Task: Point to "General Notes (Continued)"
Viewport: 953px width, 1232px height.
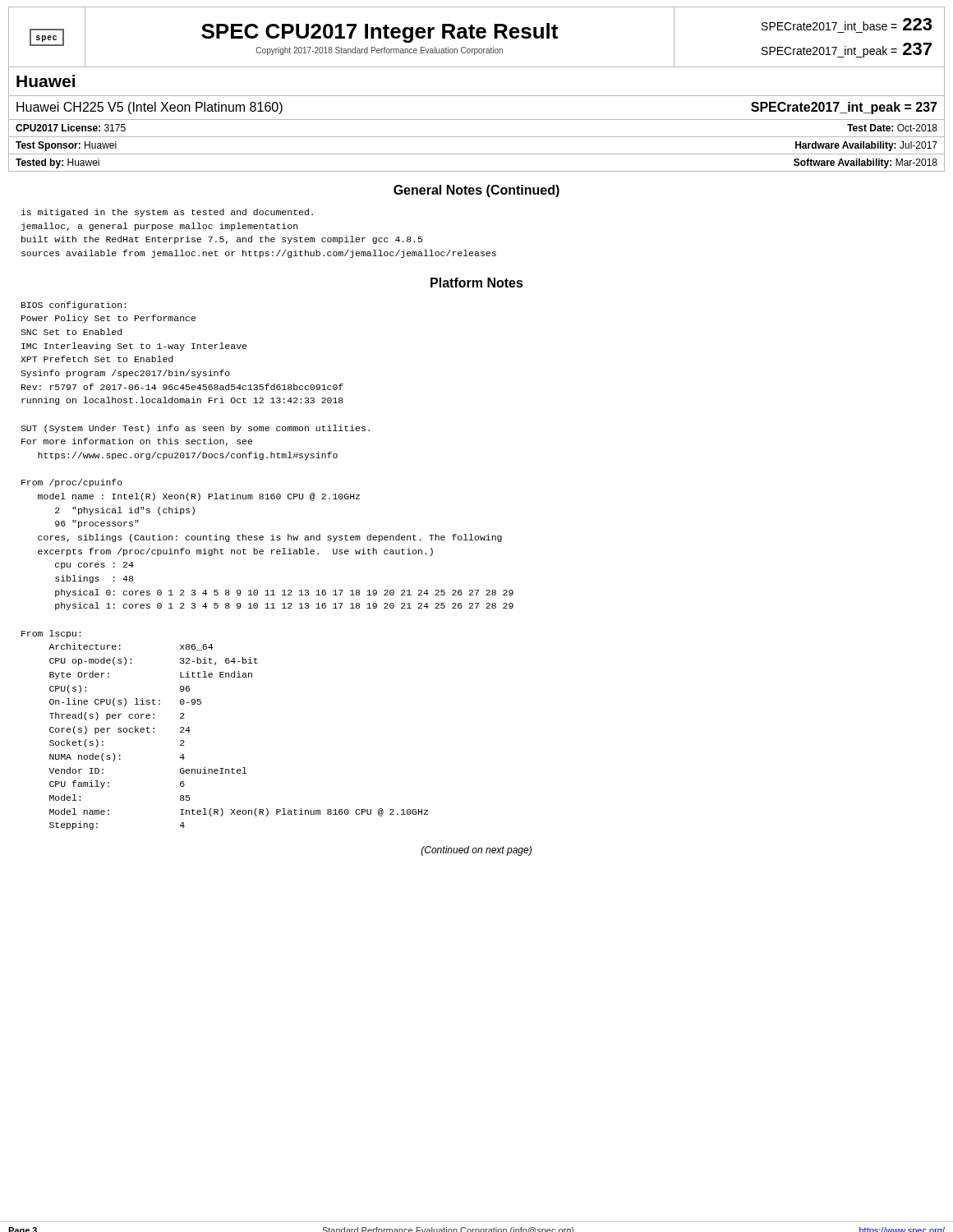Action: pyautogui.click(x=476, y=190)
